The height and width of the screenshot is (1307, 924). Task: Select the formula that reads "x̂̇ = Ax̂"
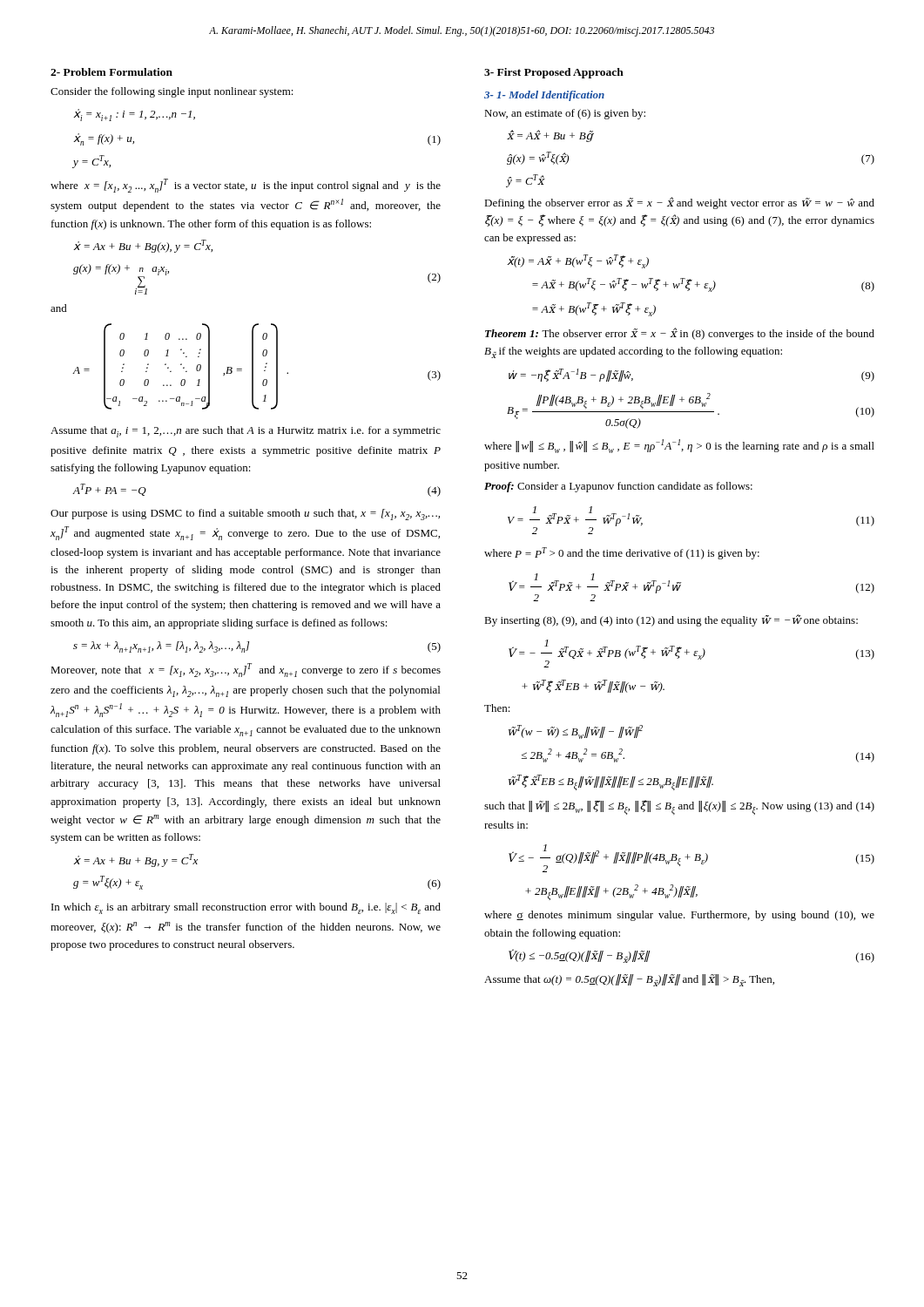pos(550,136)
